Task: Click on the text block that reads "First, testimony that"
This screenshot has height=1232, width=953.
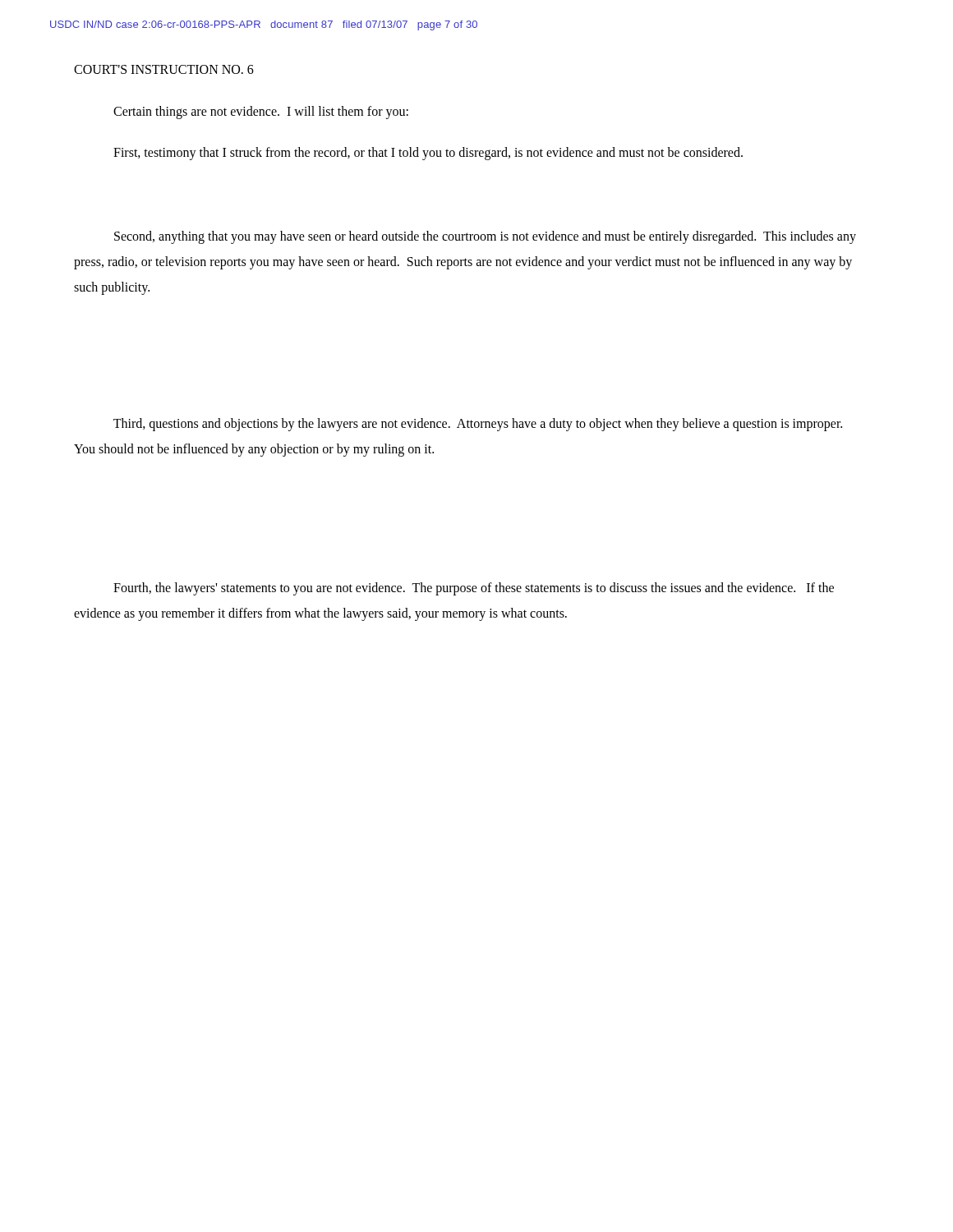Action: click(409, 152)
